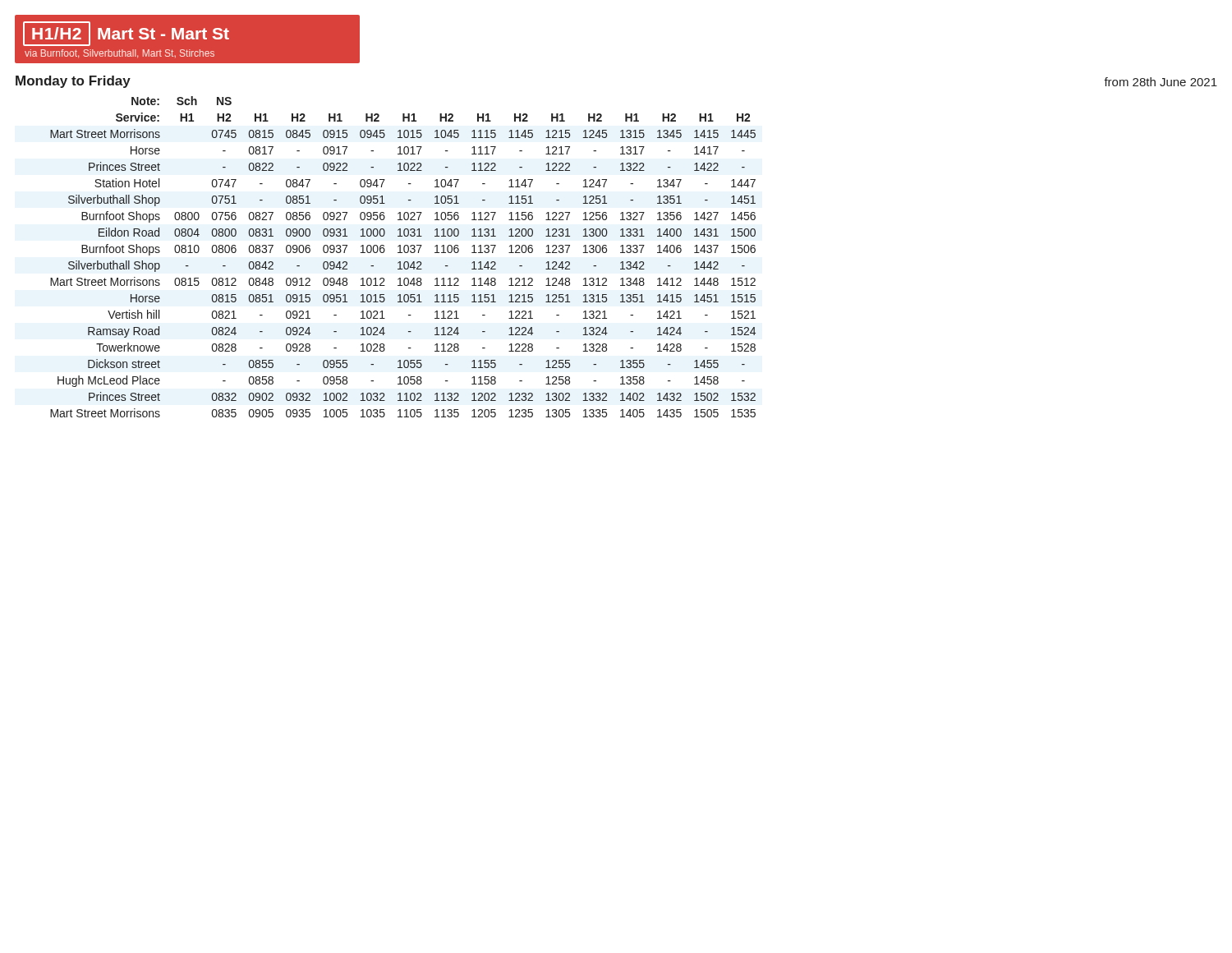Click on the table containing "Station Hotel"
1232x953 pixels.
coord(616,257)
